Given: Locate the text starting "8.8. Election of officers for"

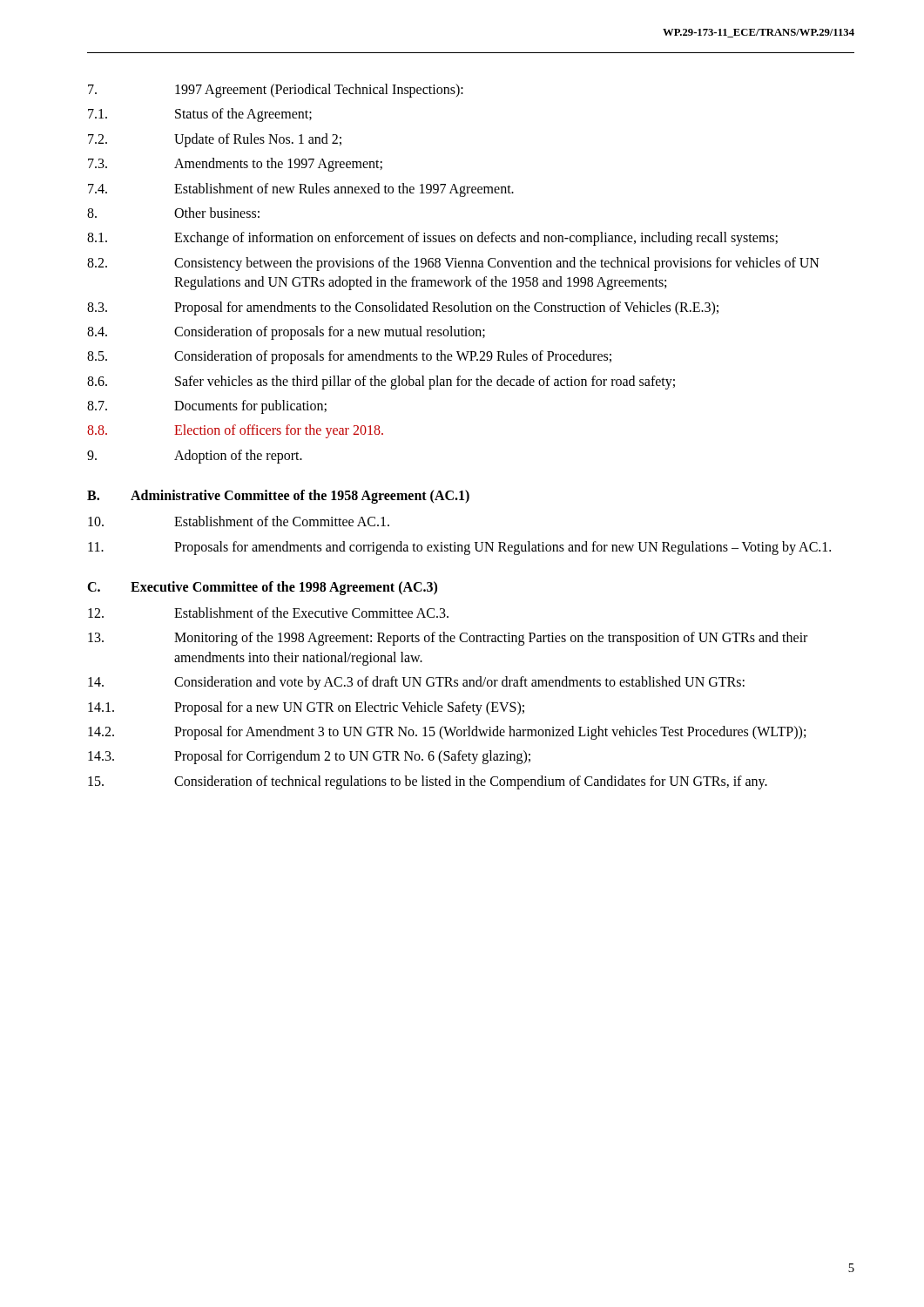Looking at the screenshot, I should 235,431.
